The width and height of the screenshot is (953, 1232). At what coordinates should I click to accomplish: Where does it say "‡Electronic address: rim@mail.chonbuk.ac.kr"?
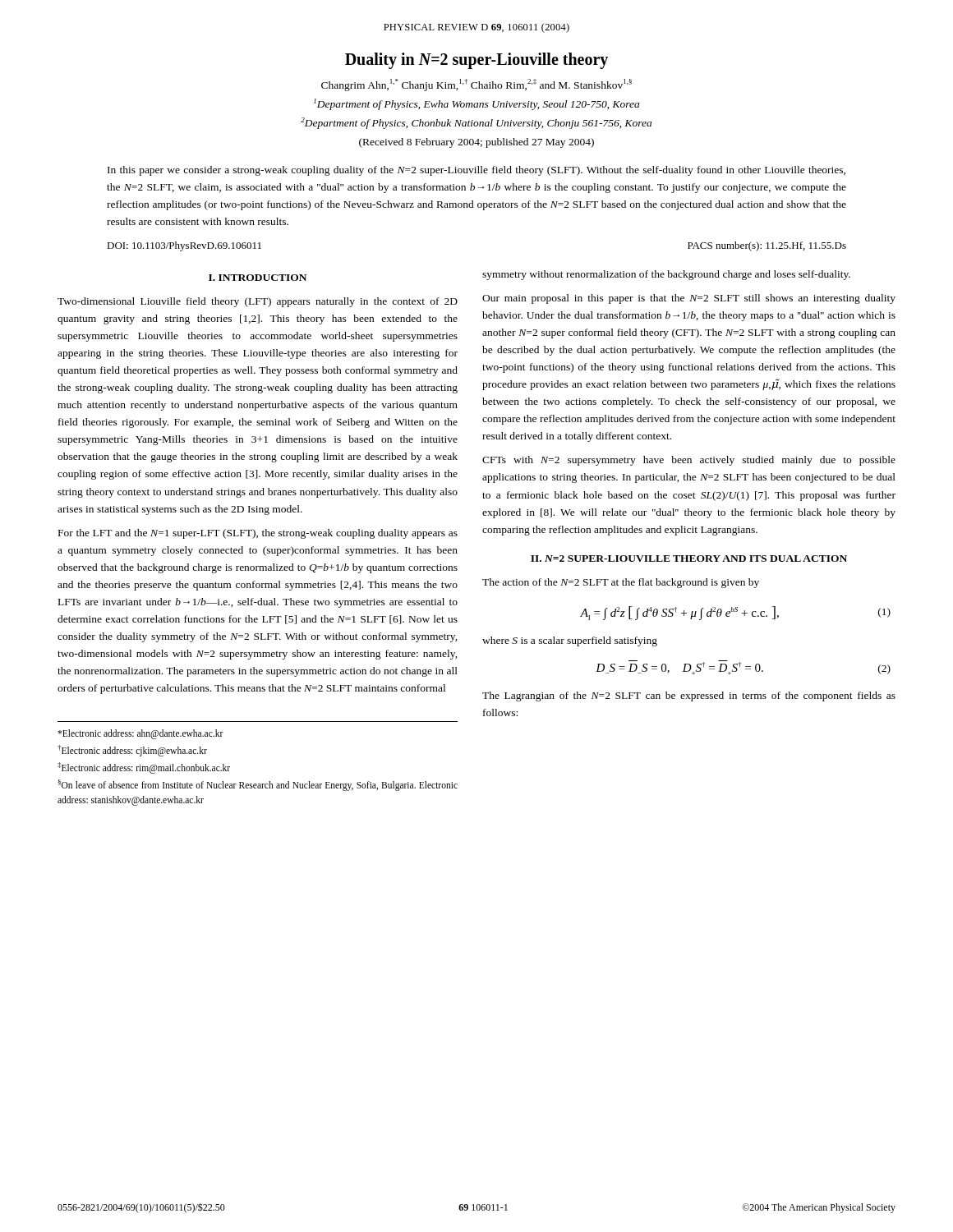144,767
